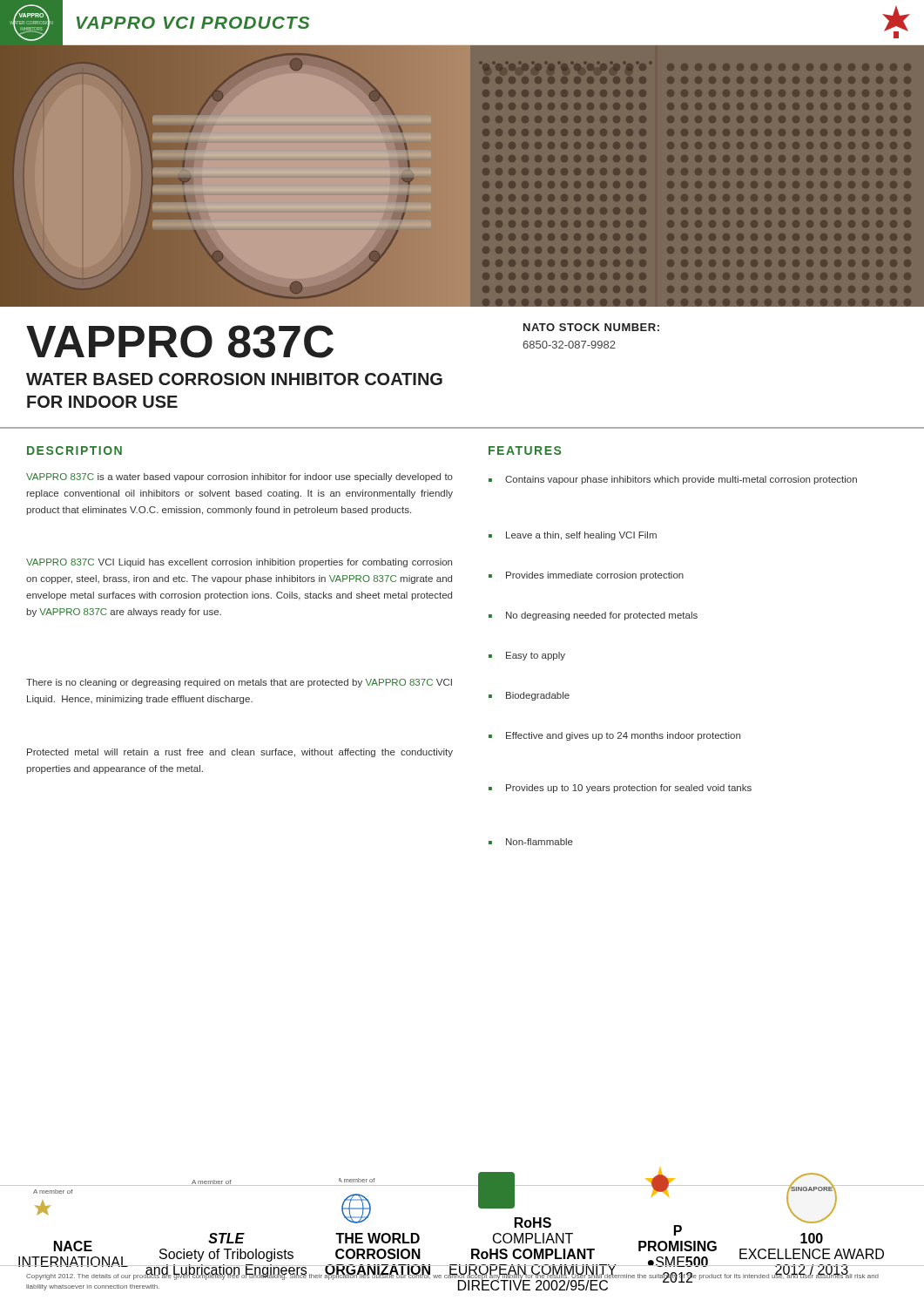This screenshot has width=924, height=1307.
Task: Where is the passage that starts "There is no cleaning or"?
Action: coord(240,691)
